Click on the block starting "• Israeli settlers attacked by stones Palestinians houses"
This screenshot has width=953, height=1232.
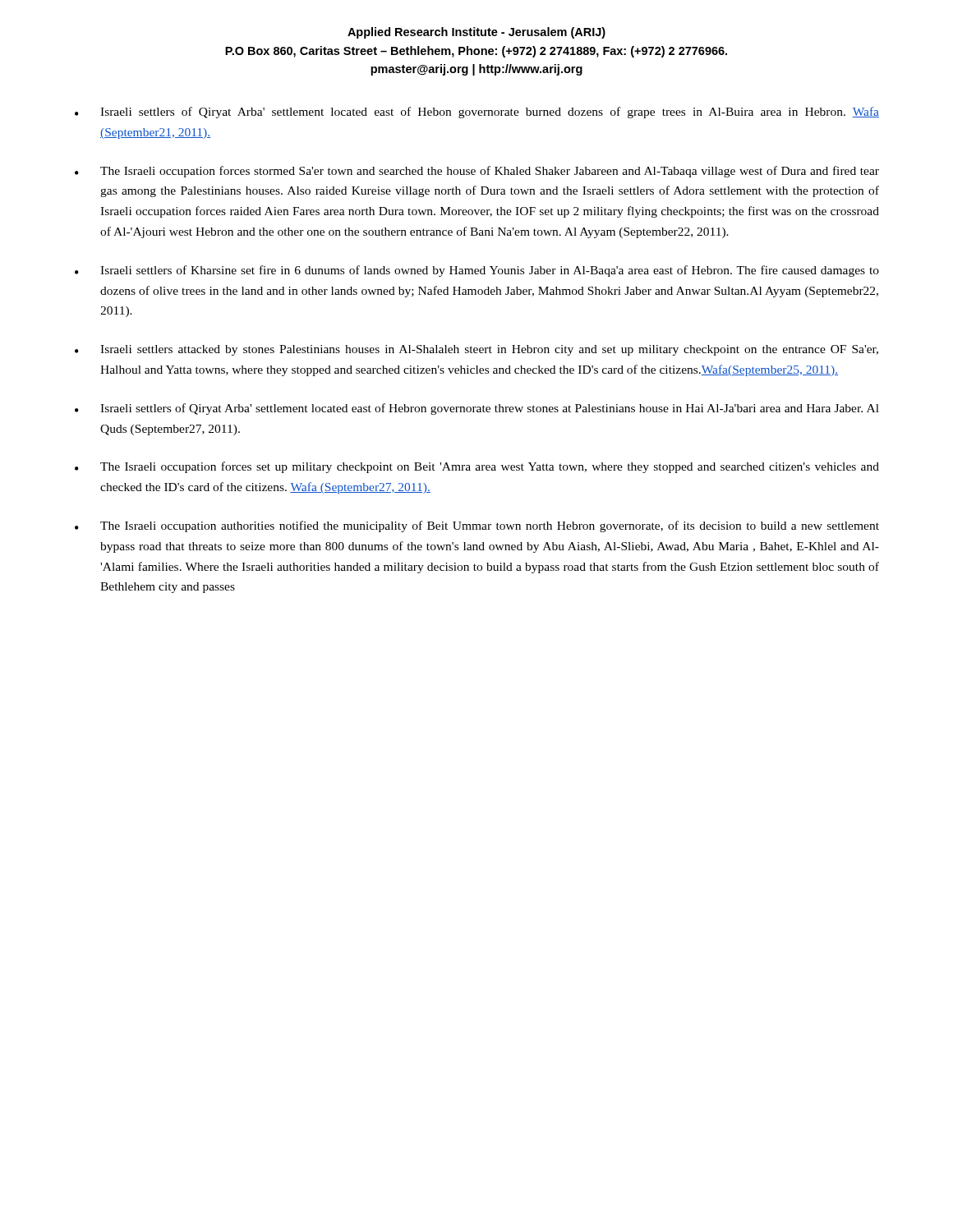pyautogui.click(x=476, y=360)
